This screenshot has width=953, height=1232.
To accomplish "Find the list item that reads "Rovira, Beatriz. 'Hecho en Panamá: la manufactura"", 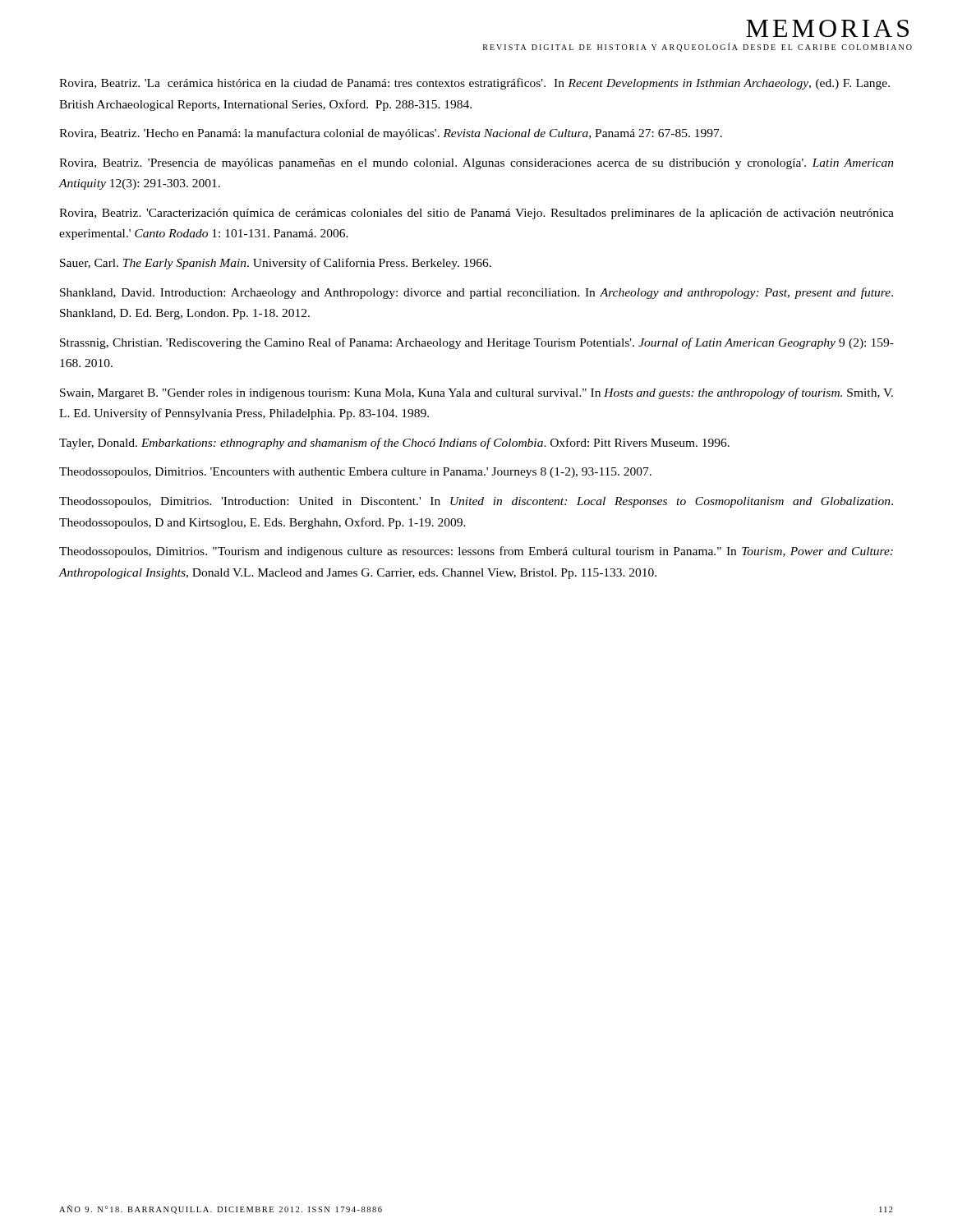I will tap(391, 133).
